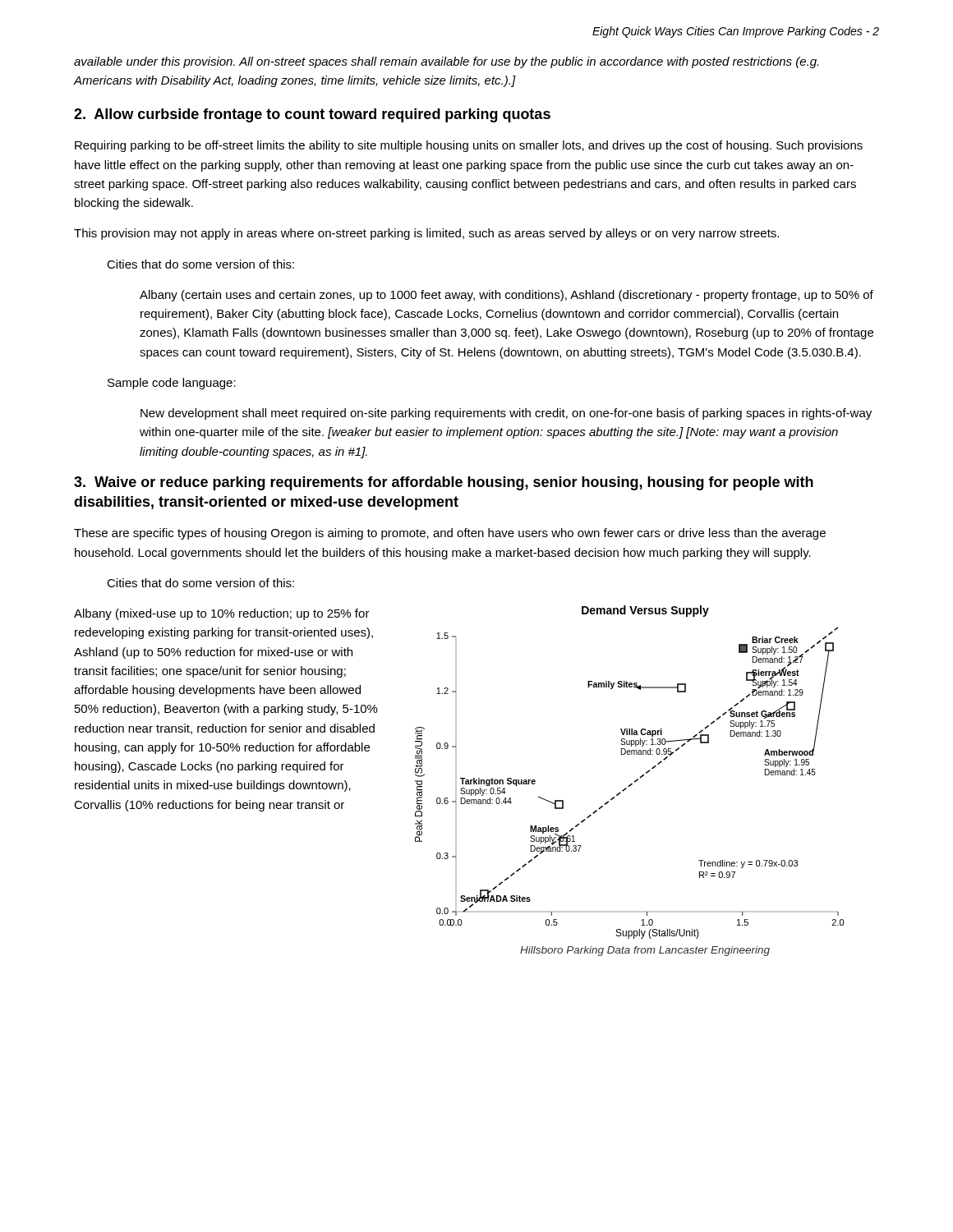Point to the block starting "Sample code language:"

[172, 384]
